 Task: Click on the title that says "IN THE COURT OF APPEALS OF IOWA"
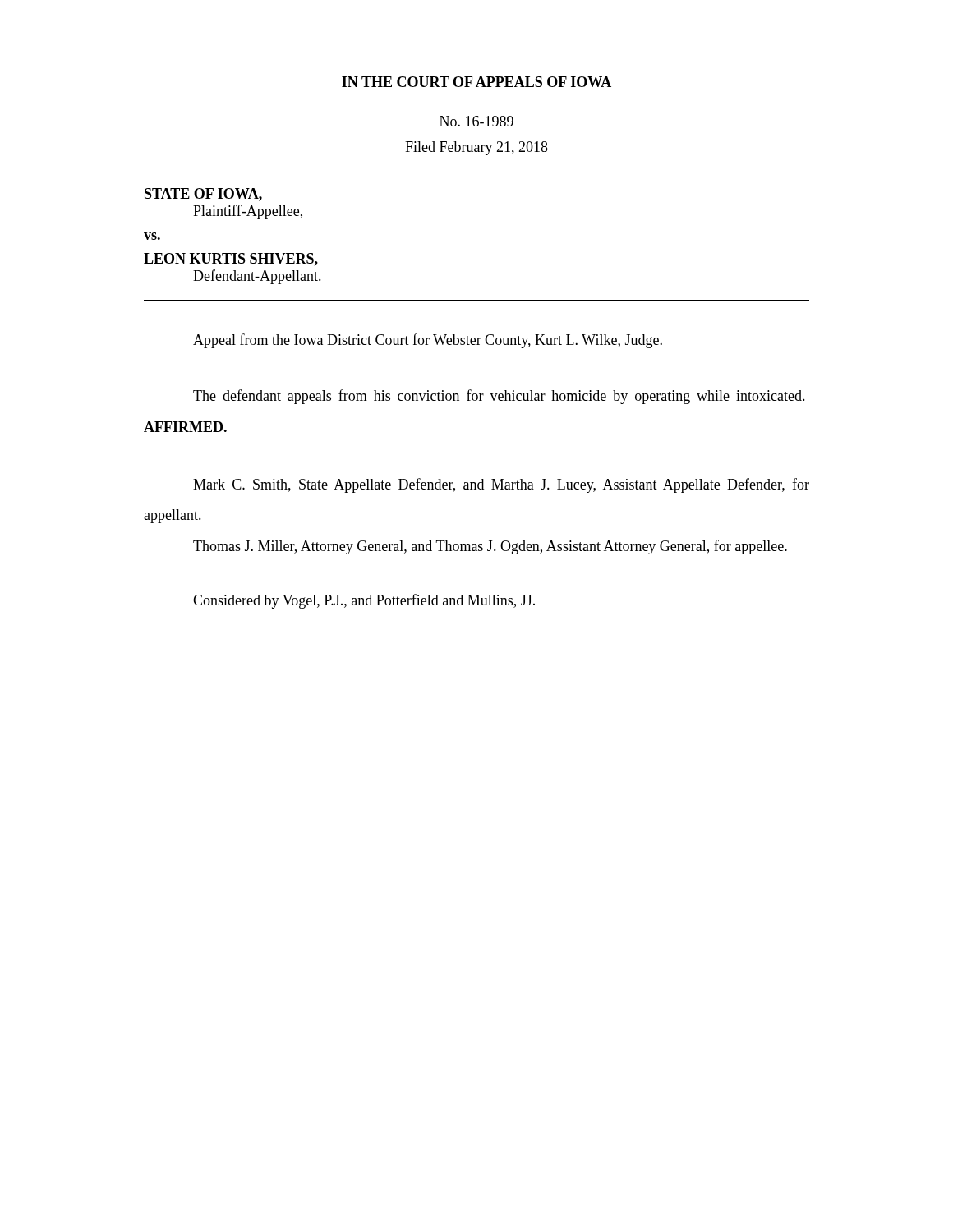point(476,82)
